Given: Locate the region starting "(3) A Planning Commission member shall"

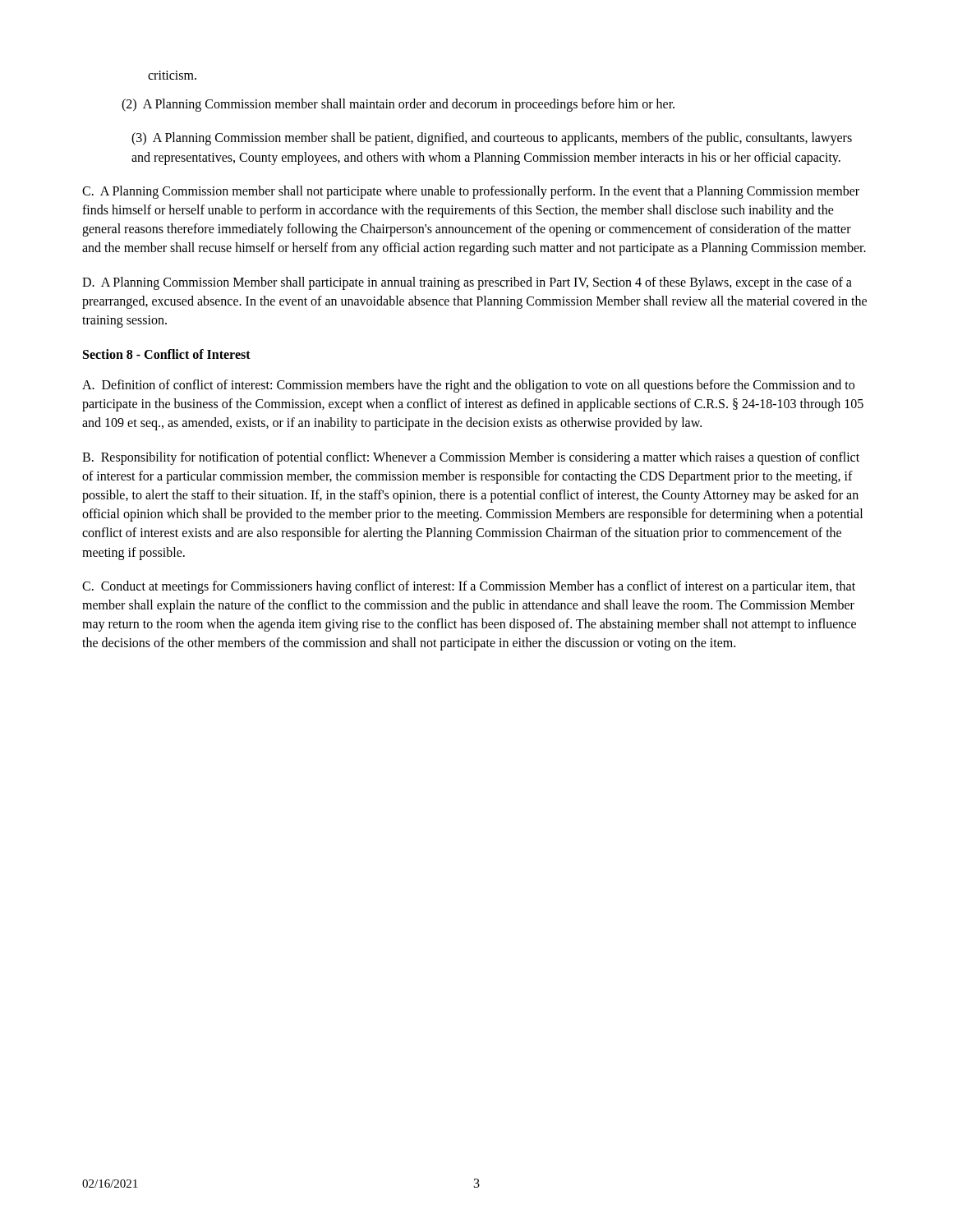Looking at the screenshot, I should (492, 147).
